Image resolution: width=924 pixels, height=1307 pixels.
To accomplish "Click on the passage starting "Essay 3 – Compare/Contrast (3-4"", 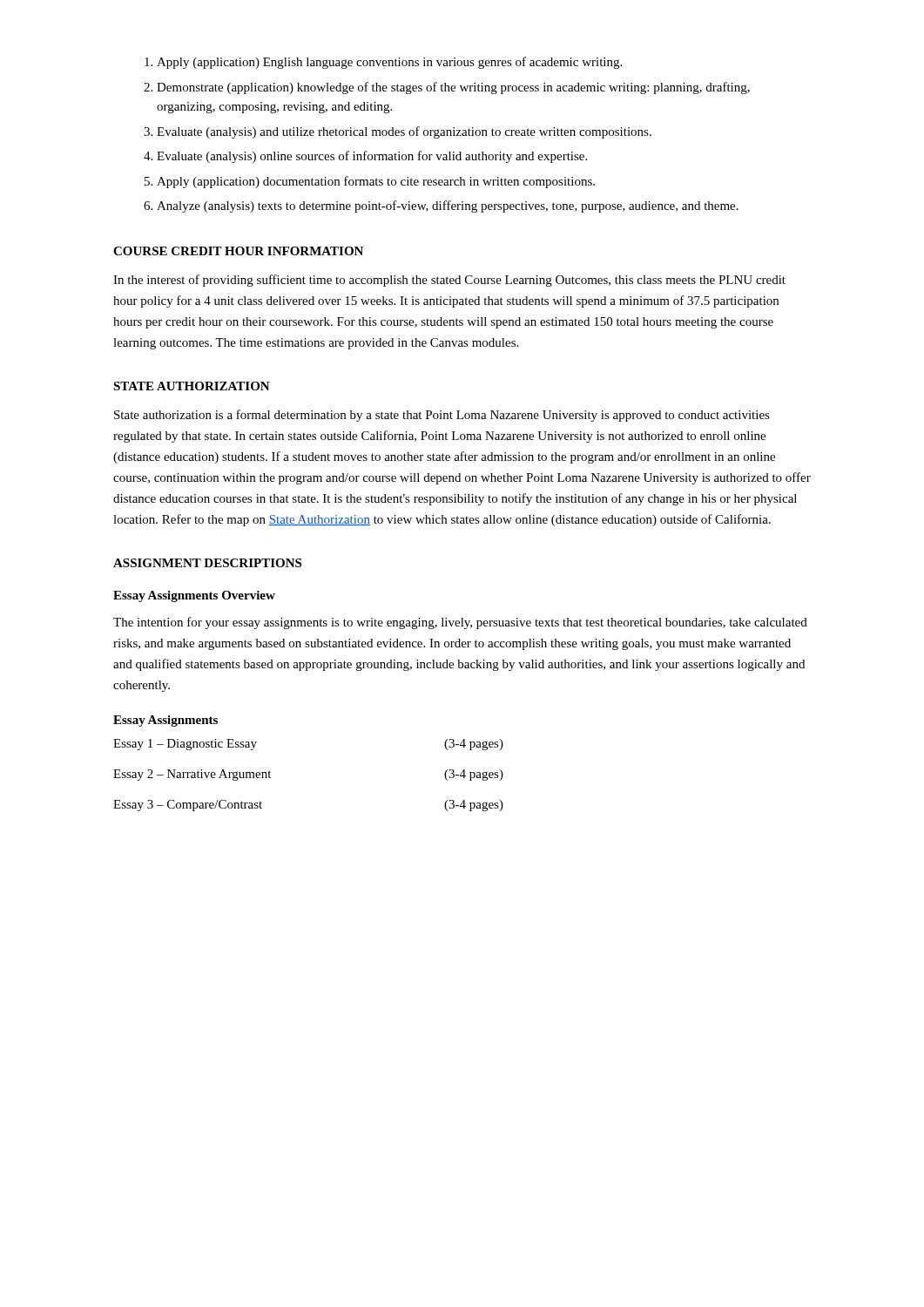I will 187,806.
